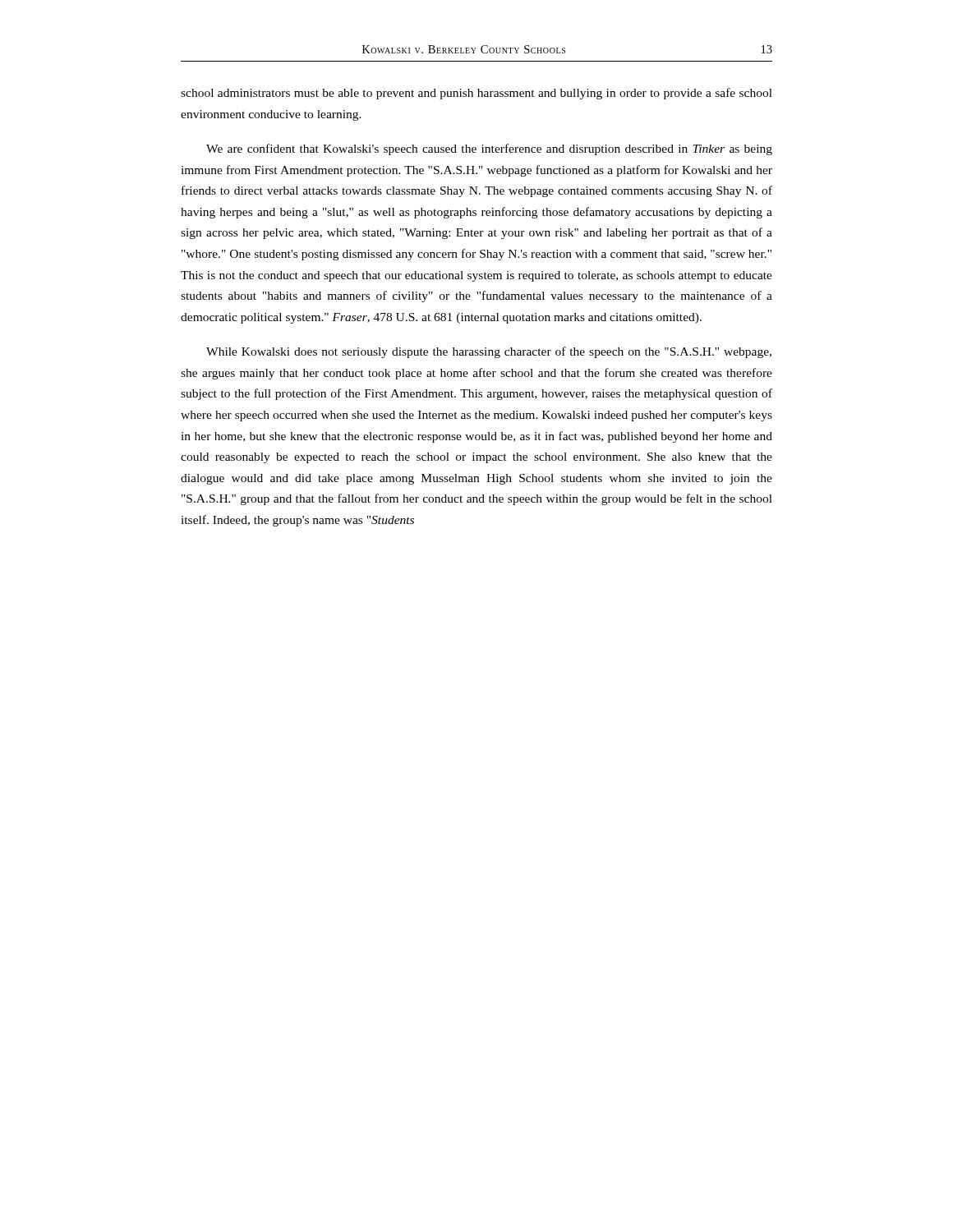This screenshot has width=953, height=1232.
Task: Locate the text block with the text "school administrators must be able"
Action: [476, 103]
